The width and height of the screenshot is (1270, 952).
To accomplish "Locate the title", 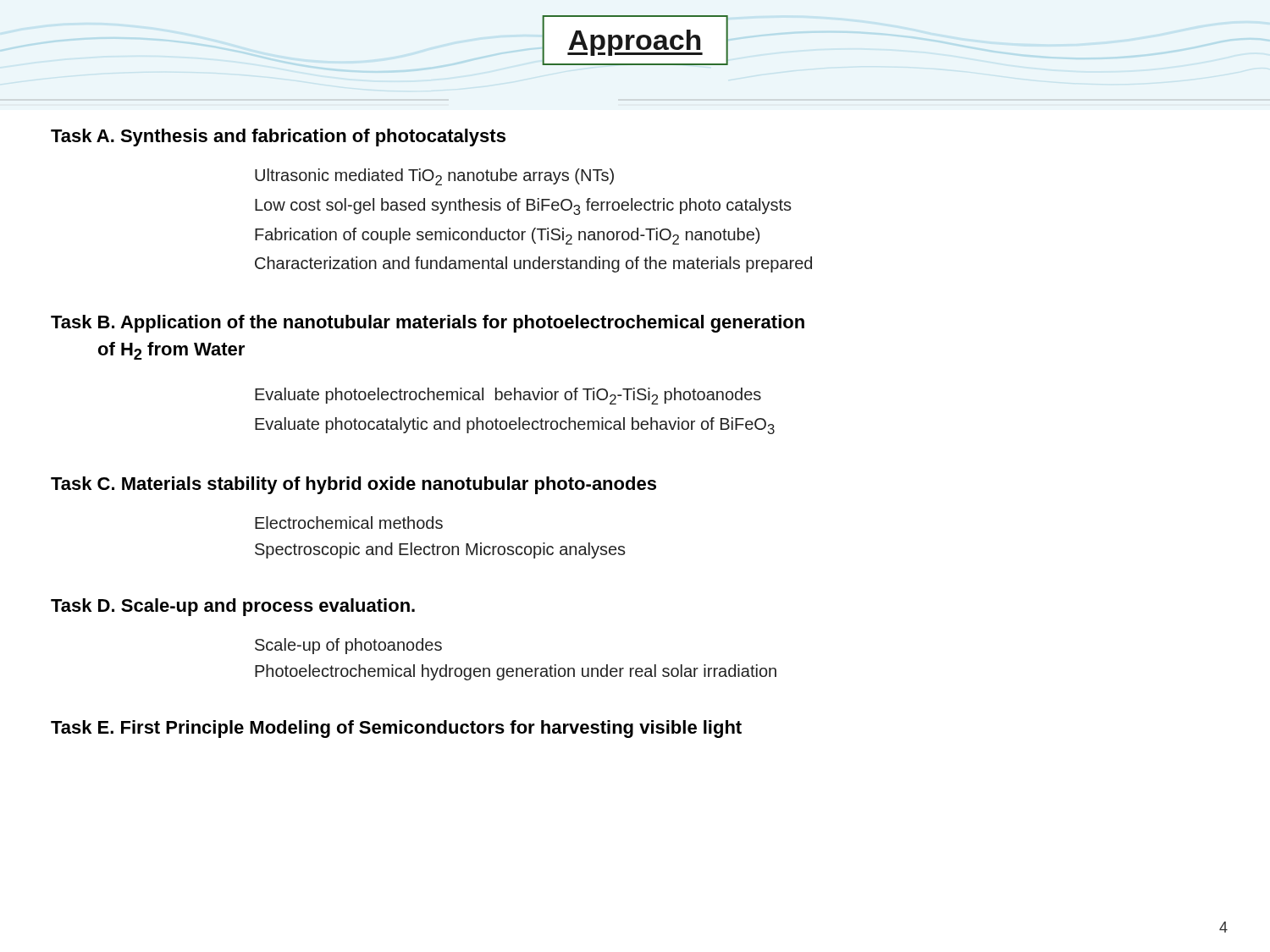I will click(635, 40).
